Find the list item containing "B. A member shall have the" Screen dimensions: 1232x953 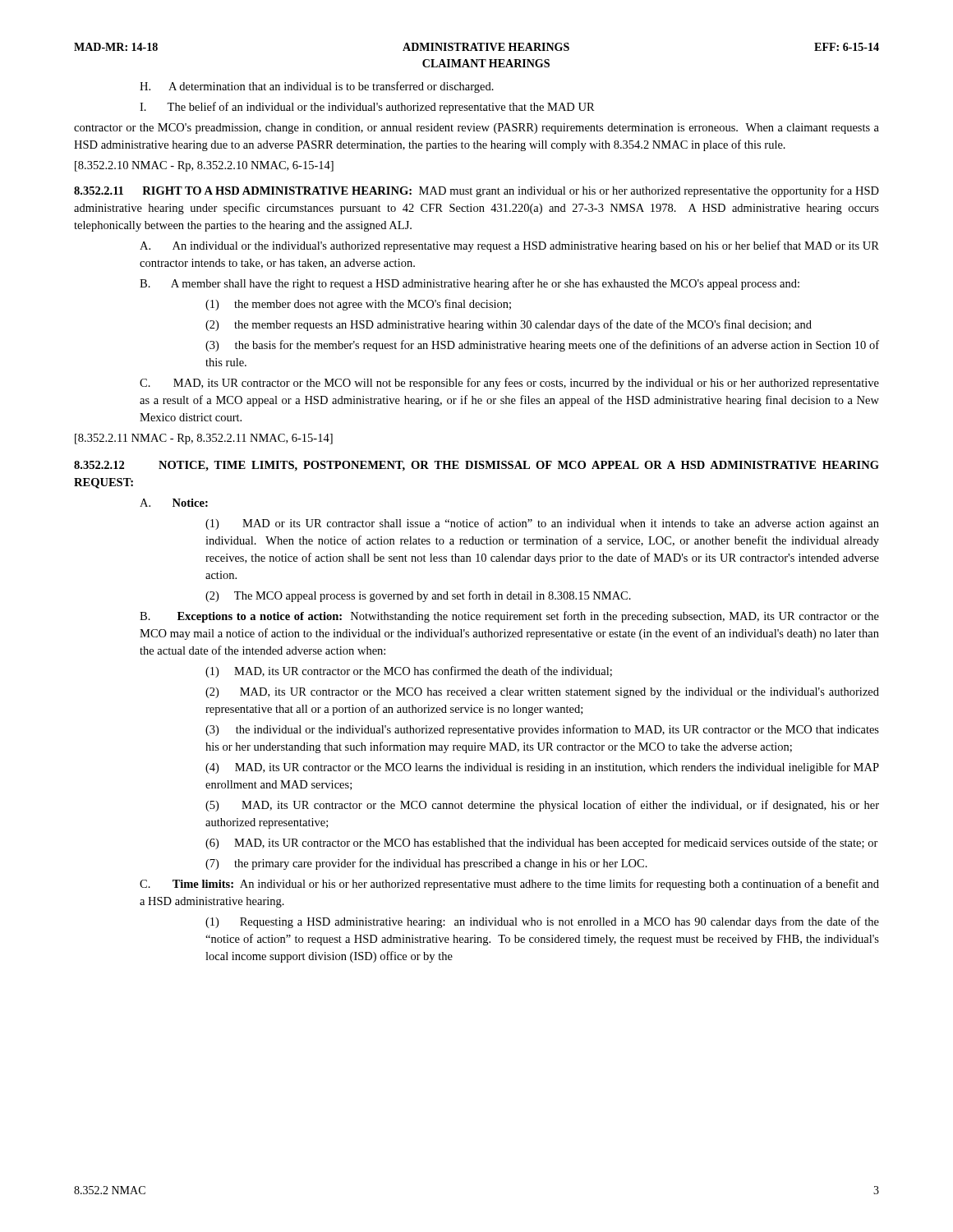click(470, 283)
